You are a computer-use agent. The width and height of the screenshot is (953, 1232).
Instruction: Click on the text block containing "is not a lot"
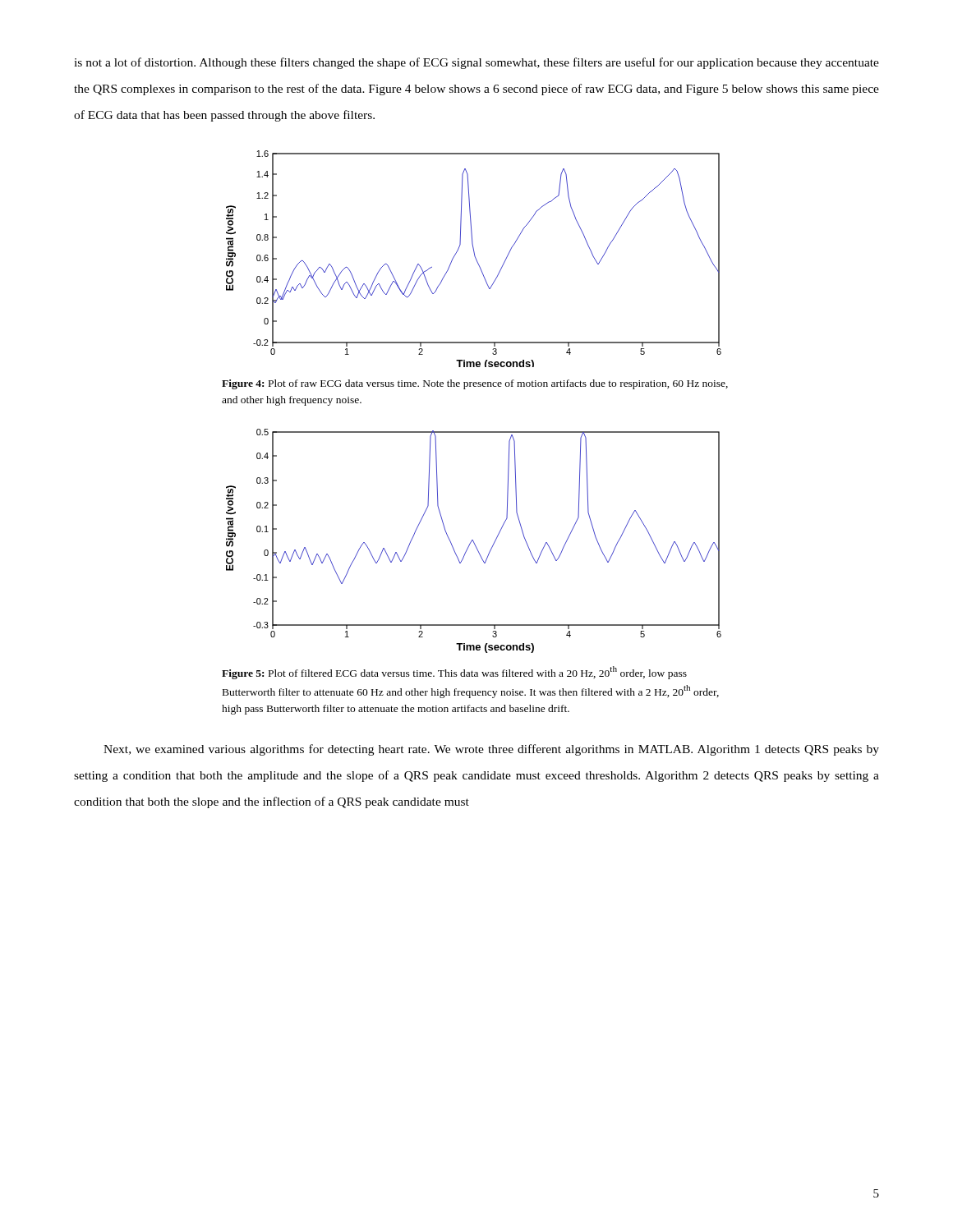point(476,88)
